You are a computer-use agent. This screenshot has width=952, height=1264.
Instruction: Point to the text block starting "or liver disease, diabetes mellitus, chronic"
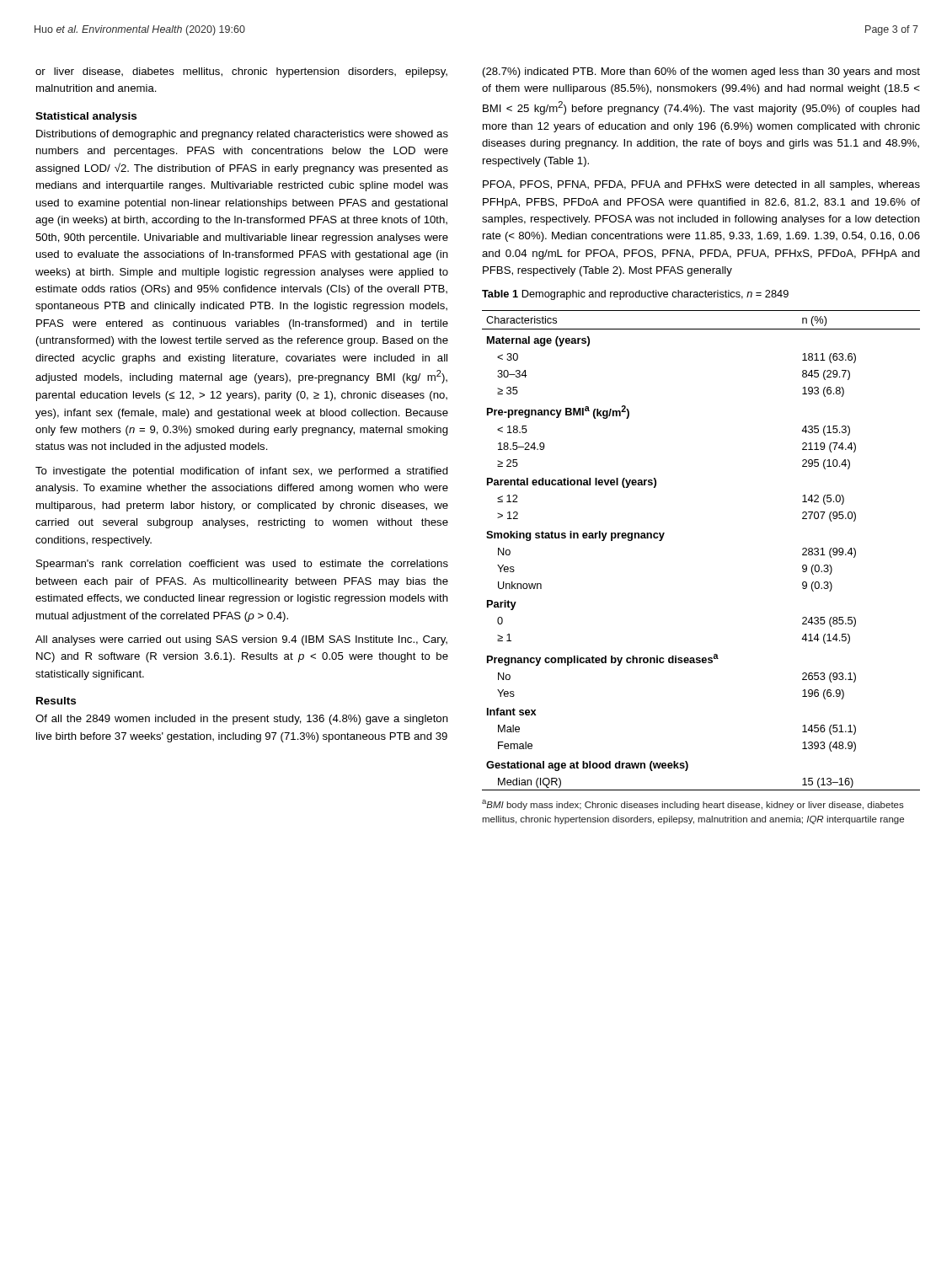click(242, 80)
